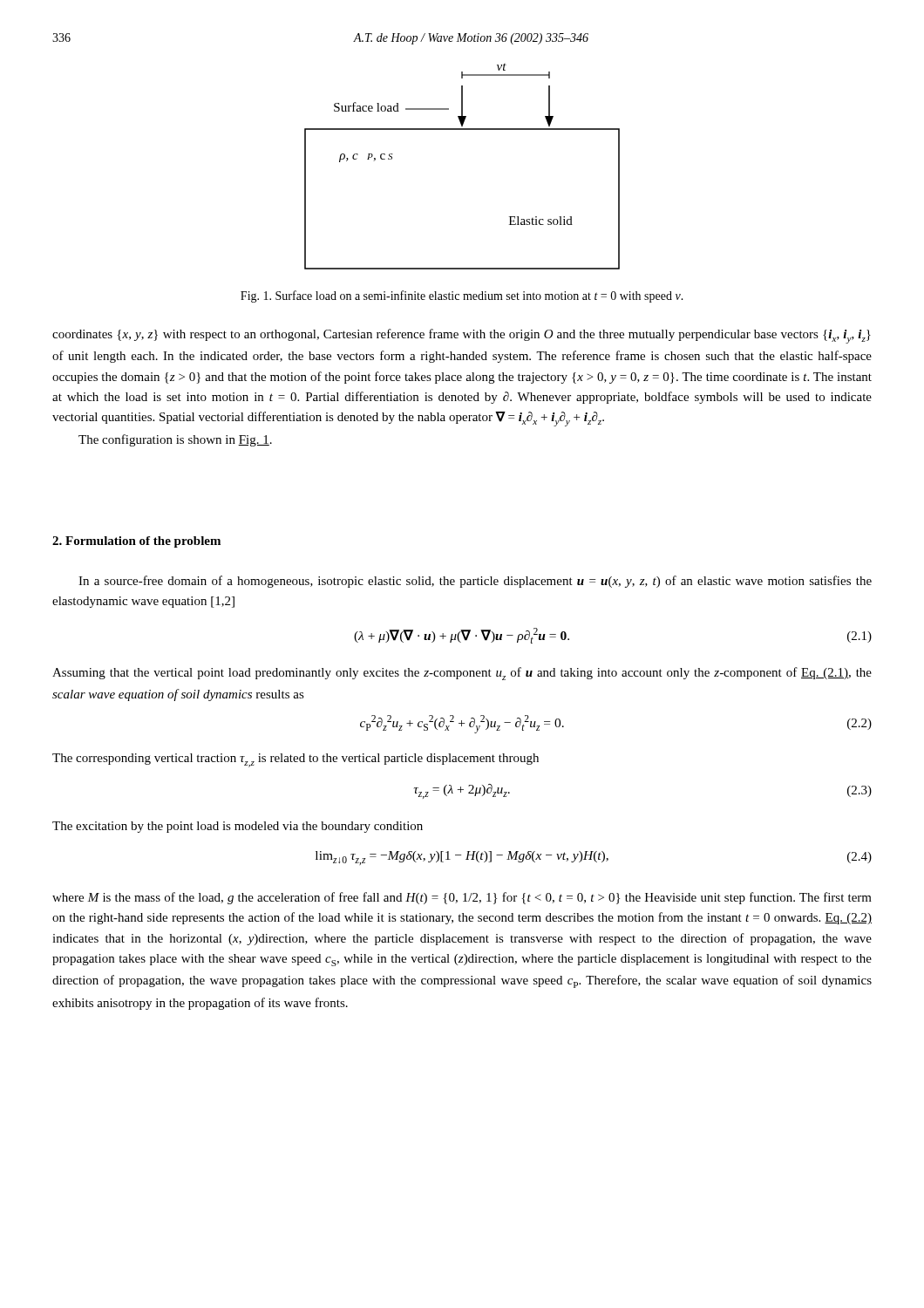Select the passage starting "2. Formulation of the problem"

pyautogui.click(x=137, y=541)
